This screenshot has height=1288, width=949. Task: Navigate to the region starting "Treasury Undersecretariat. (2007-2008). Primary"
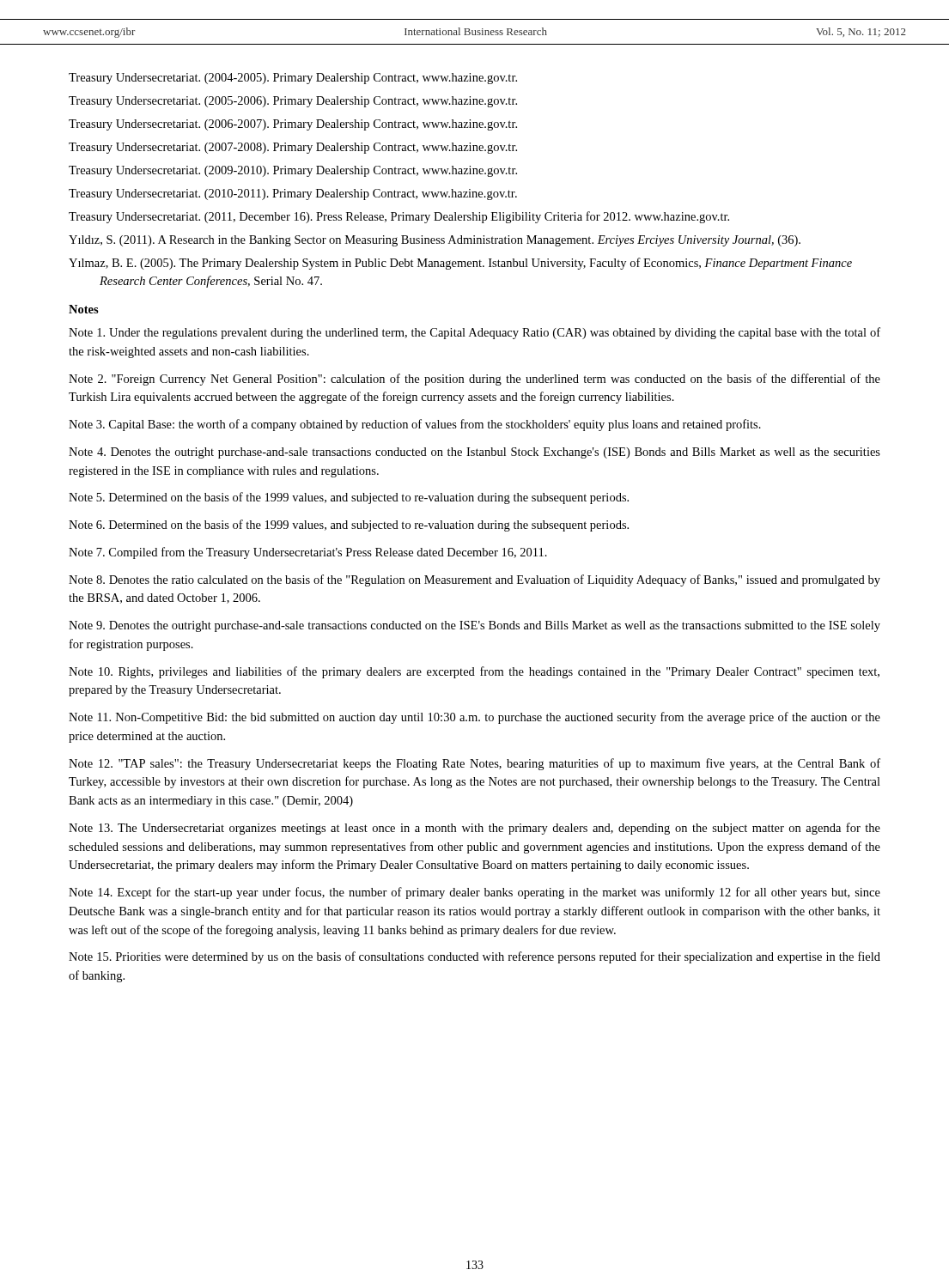(x=293, y=147)
